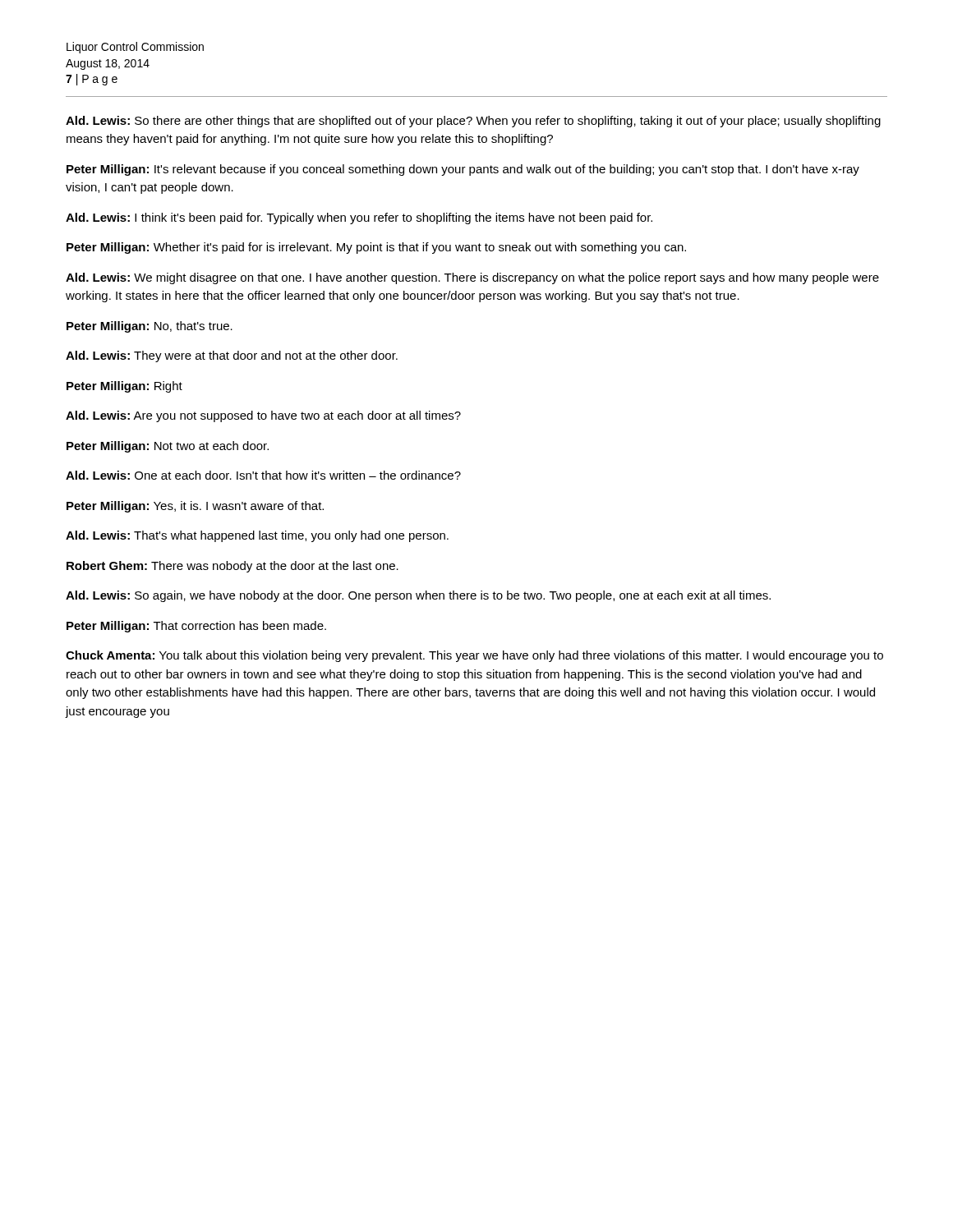Point to the block starting "Peter Milligan: That correction has been"
953x1232 pixels.
pos(196,627)
